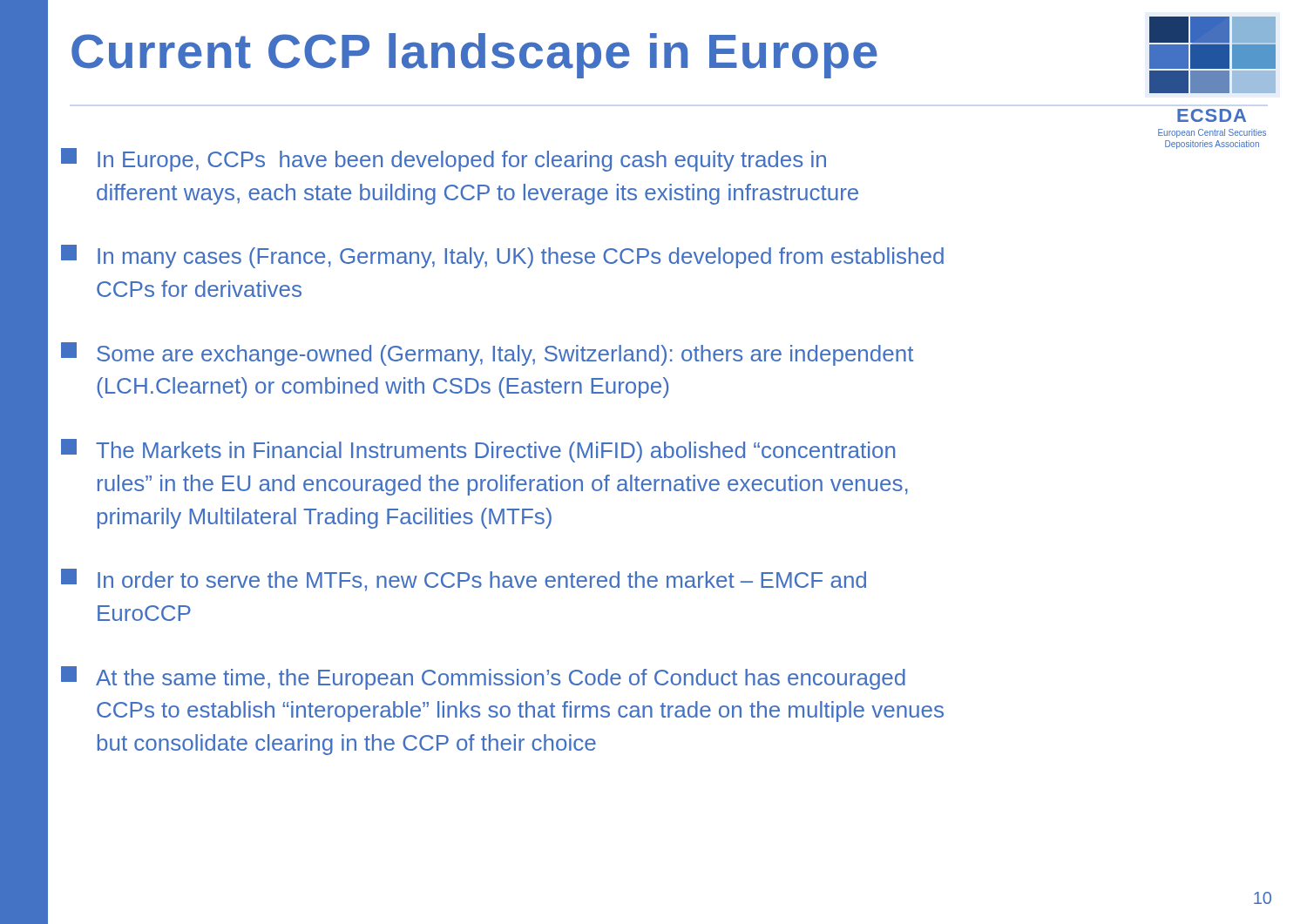Select the logo
The height and width of the screenshot is (924, 1307).
tap(1212, 81)
